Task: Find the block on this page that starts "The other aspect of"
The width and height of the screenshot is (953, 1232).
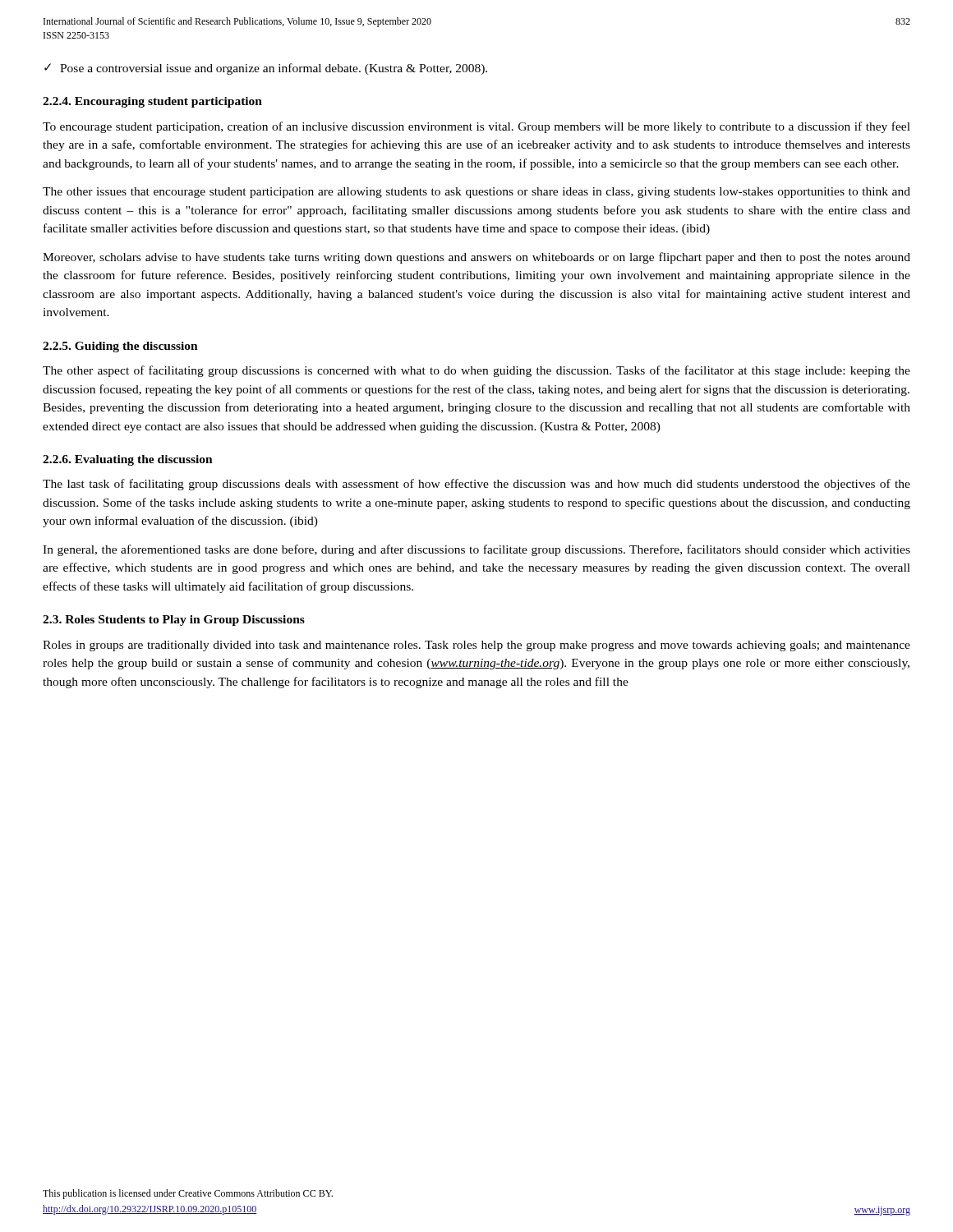Action: (x=476, y=398)
